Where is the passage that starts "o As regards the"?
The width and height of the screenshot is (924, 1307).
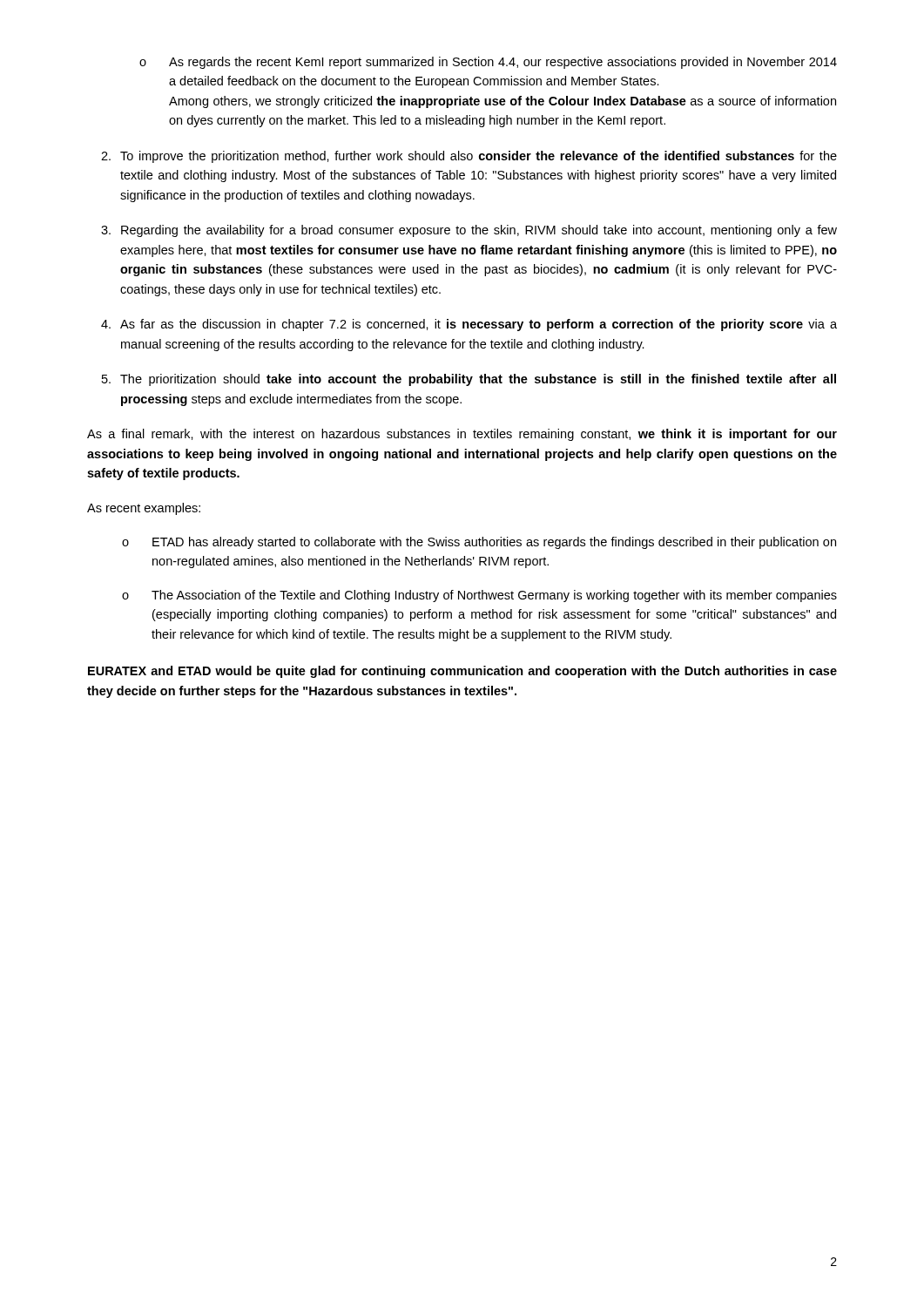click(x=488, y=91)
